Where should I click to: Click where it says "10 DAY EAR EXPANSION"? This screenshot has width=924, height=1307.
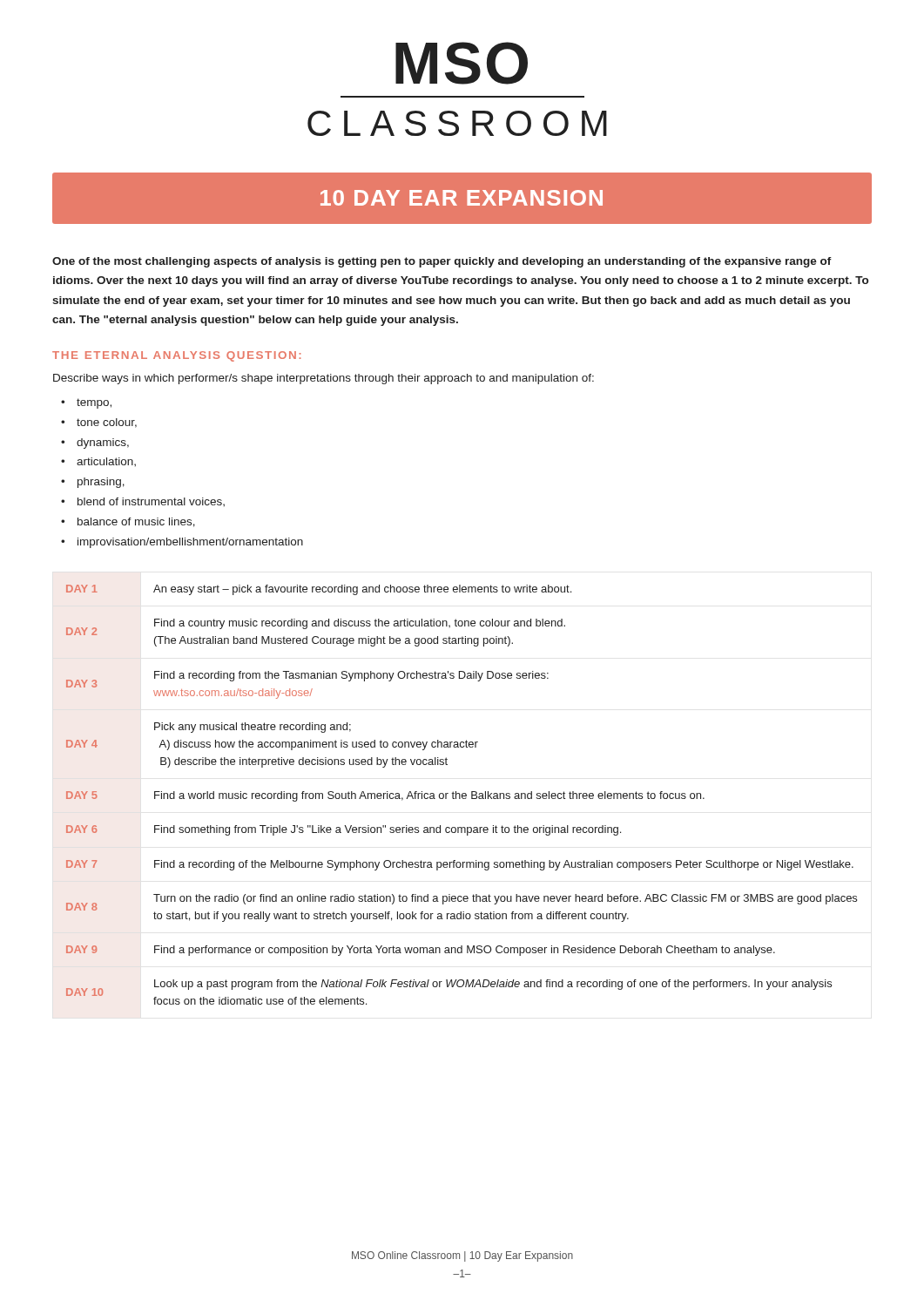point(462,198)
